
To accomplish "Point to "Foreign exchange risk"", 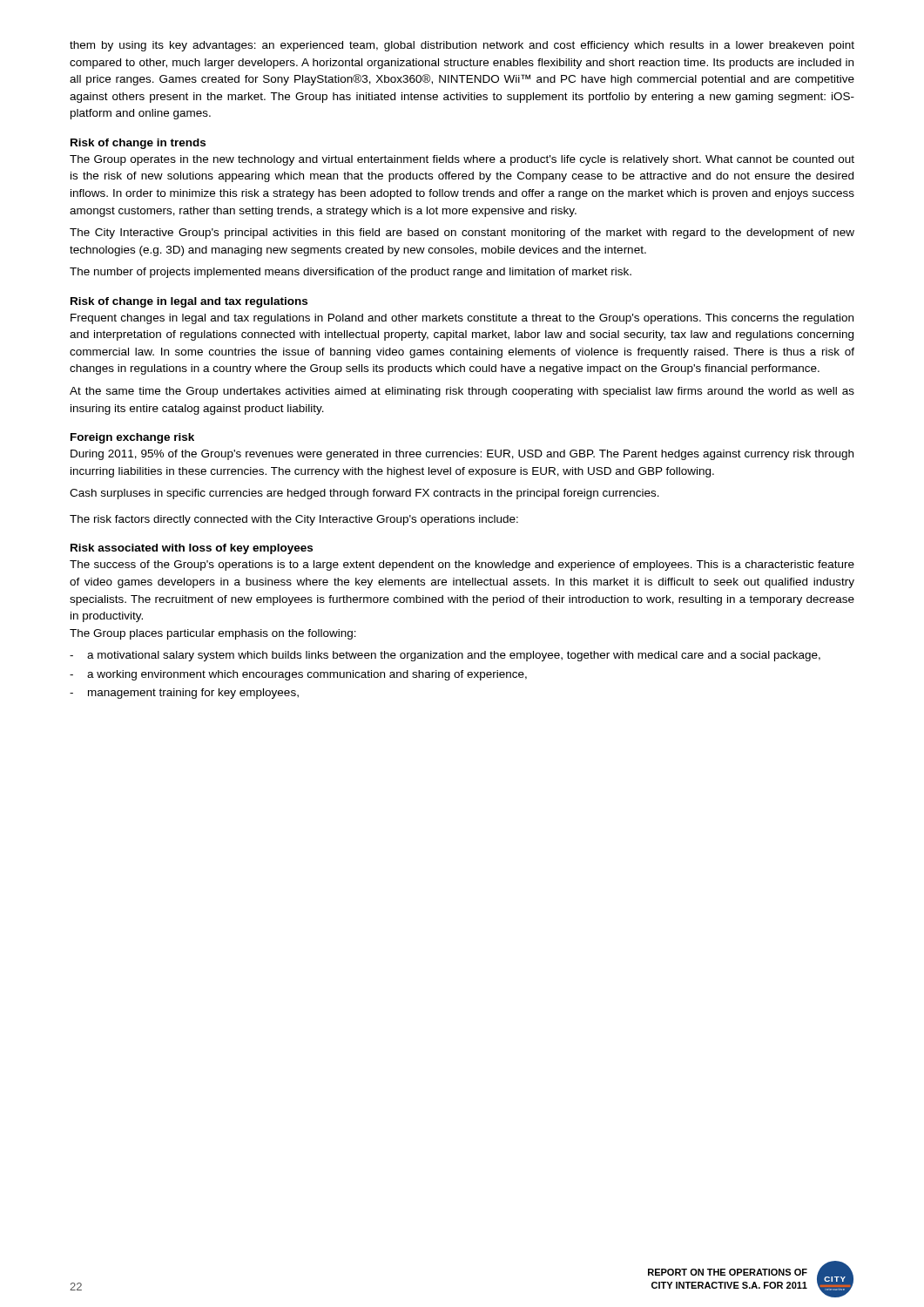I will click(132, 437).
